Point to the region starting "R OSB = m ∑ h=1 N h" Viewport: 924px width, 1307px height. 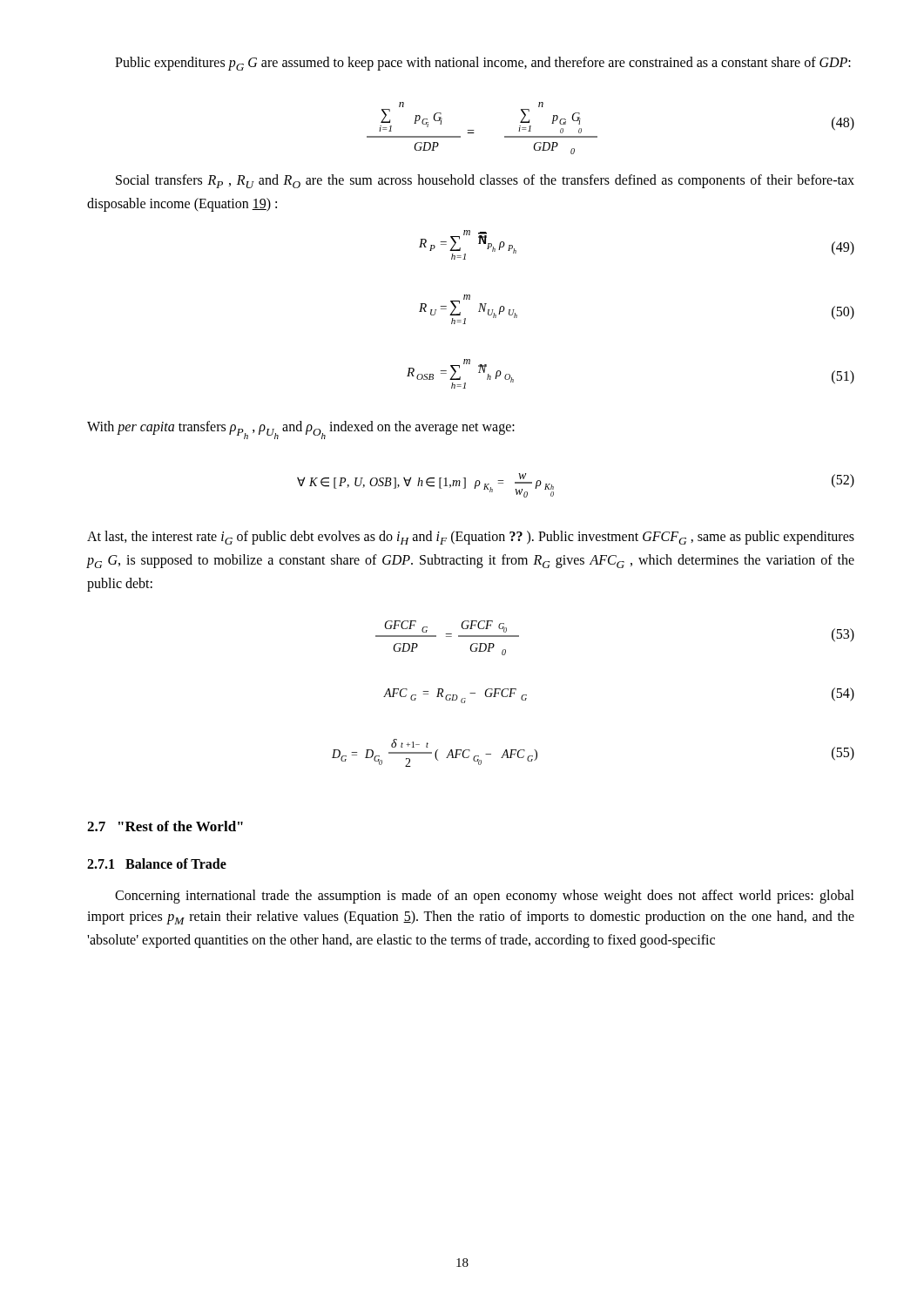pos(455,373)
